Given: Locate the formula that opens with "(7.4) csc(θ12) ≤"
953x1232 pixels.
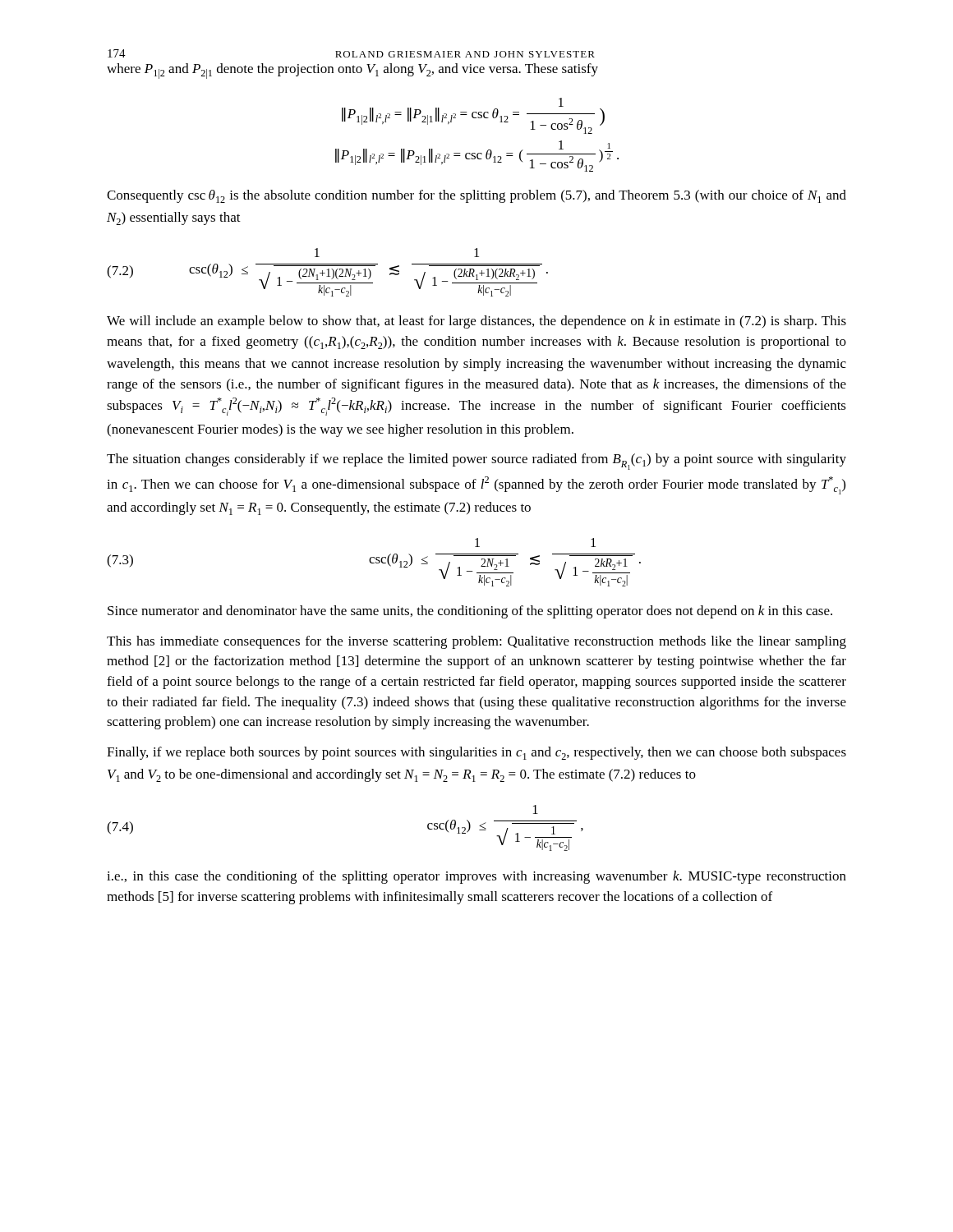Looking at the screenshot, I should tap(476, 827).
